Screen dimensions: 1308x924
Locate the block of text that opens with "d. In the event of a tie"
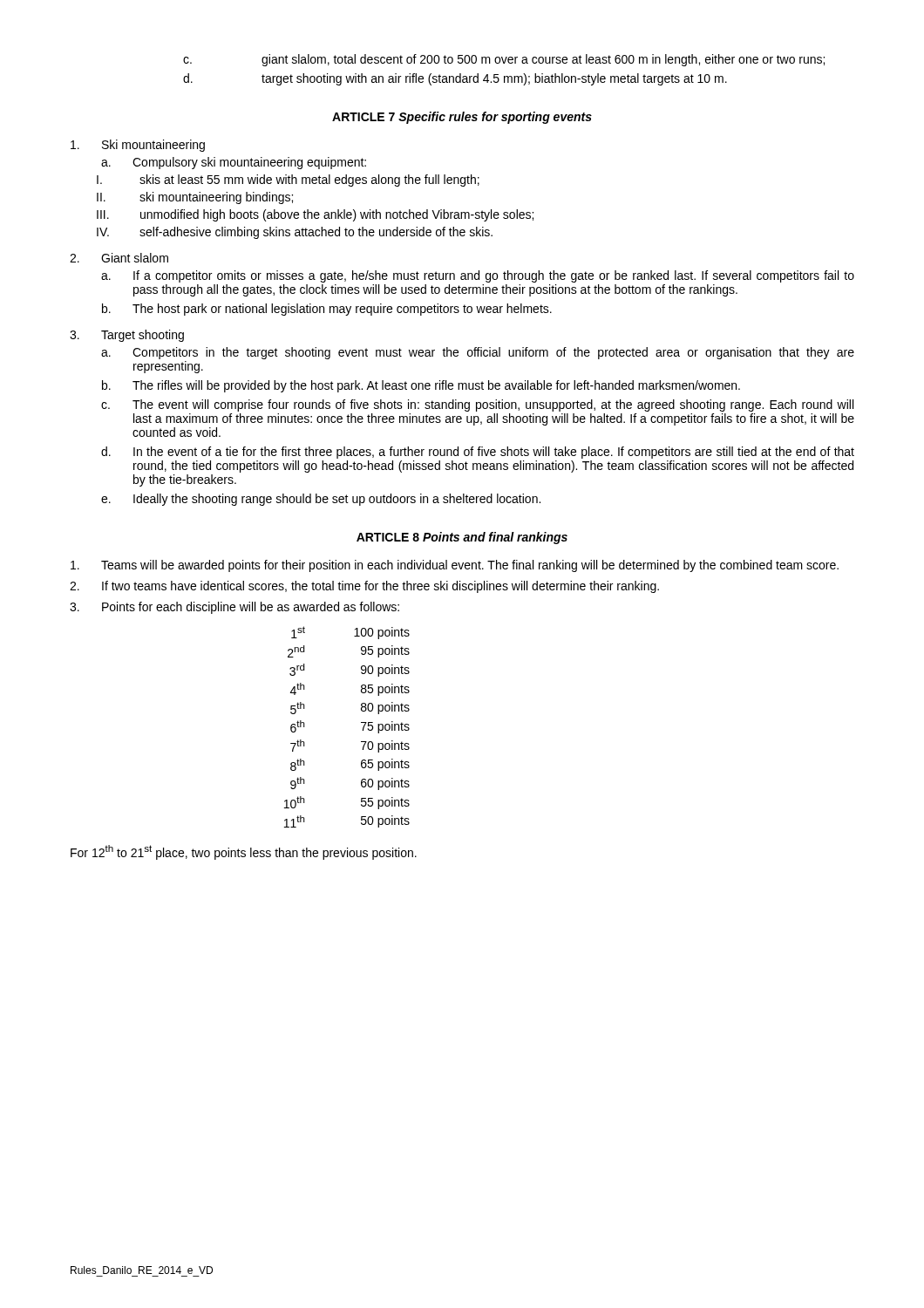coord(478,466)
